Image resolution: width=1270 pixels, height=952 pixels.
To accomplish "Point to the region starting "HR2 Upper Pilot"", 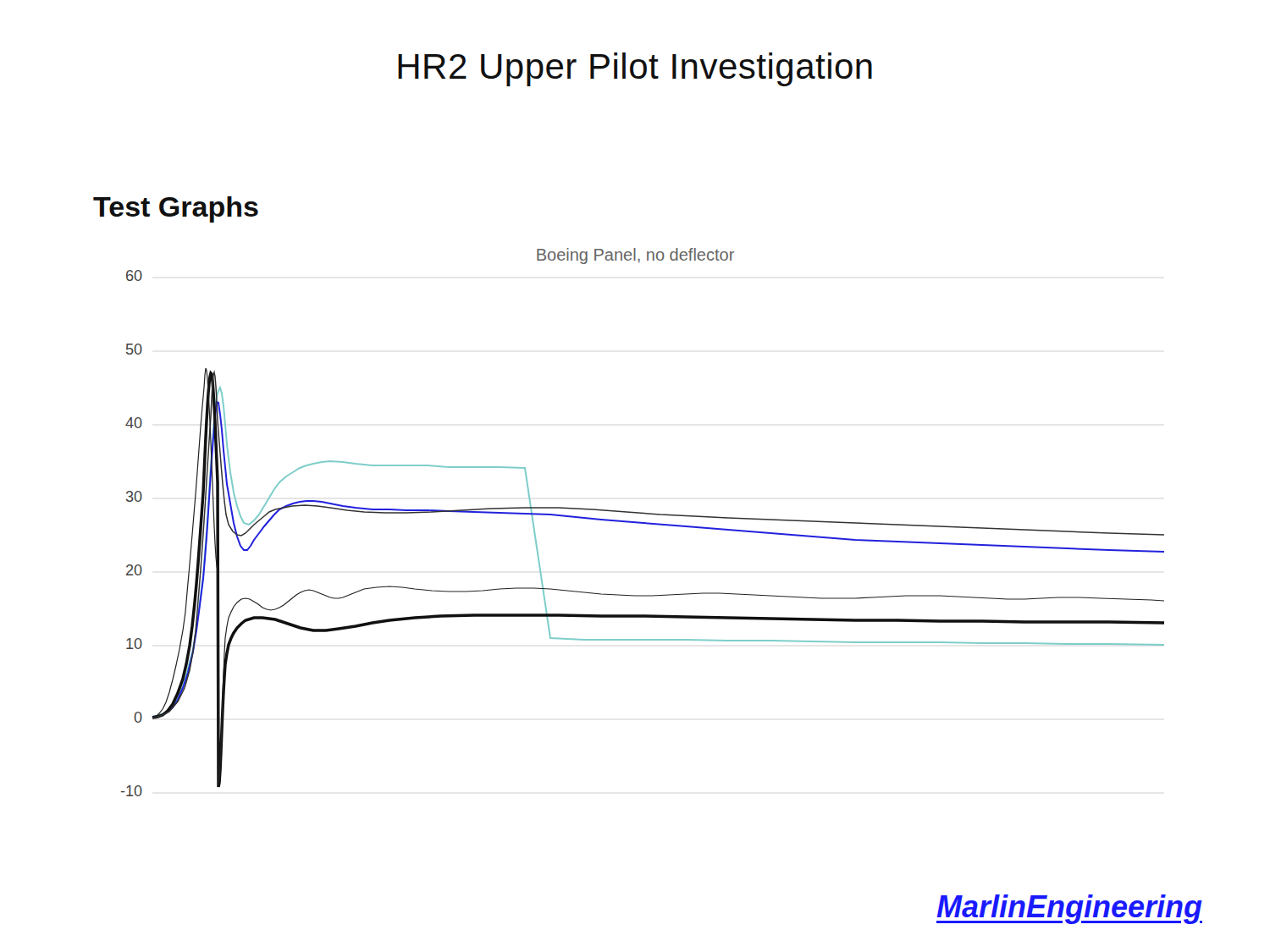I will [x=635, y=66].
